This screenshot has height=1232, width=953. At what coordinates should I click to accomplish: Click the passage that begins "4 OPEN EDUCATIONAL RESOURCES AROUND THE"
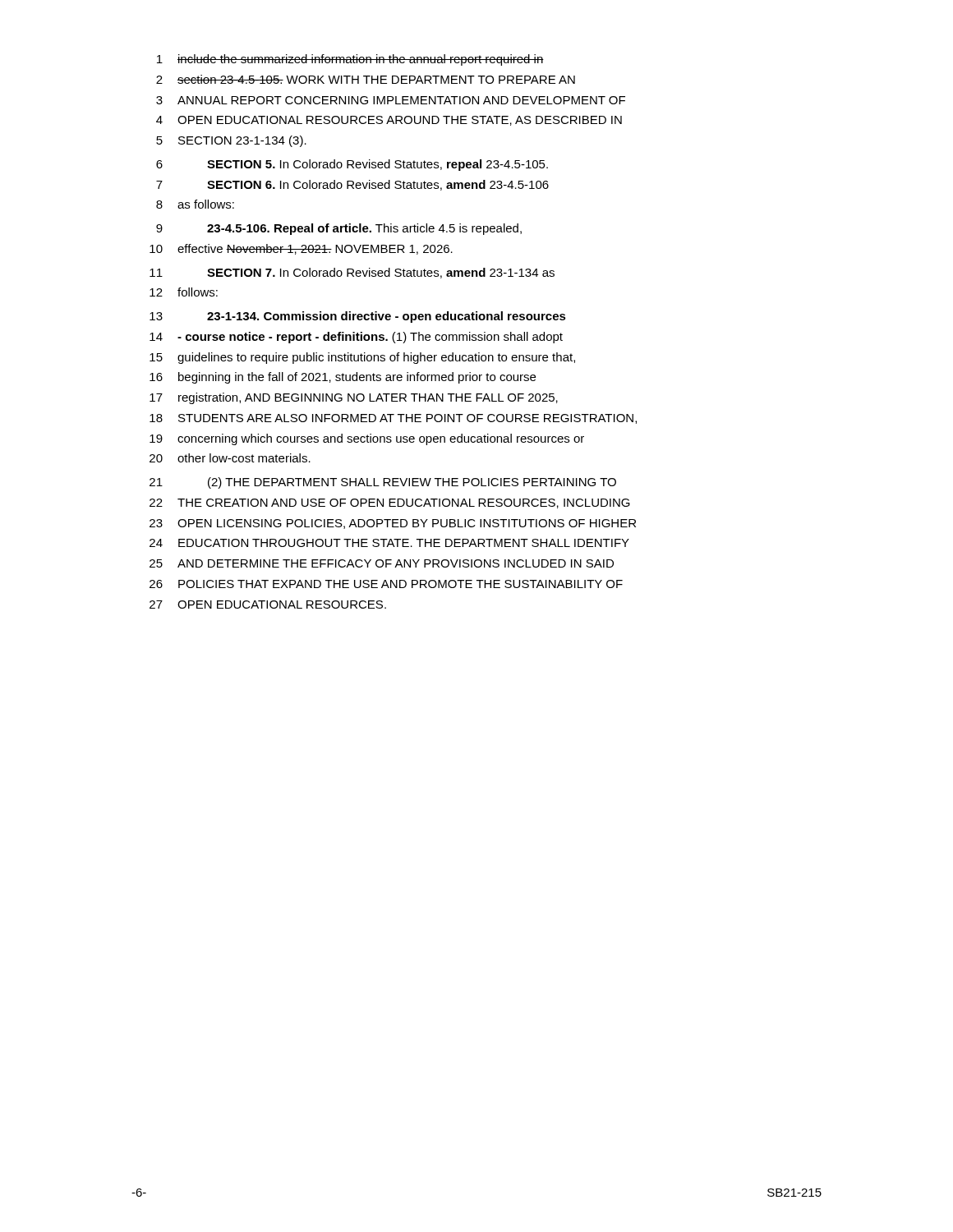tap(476, 120)
